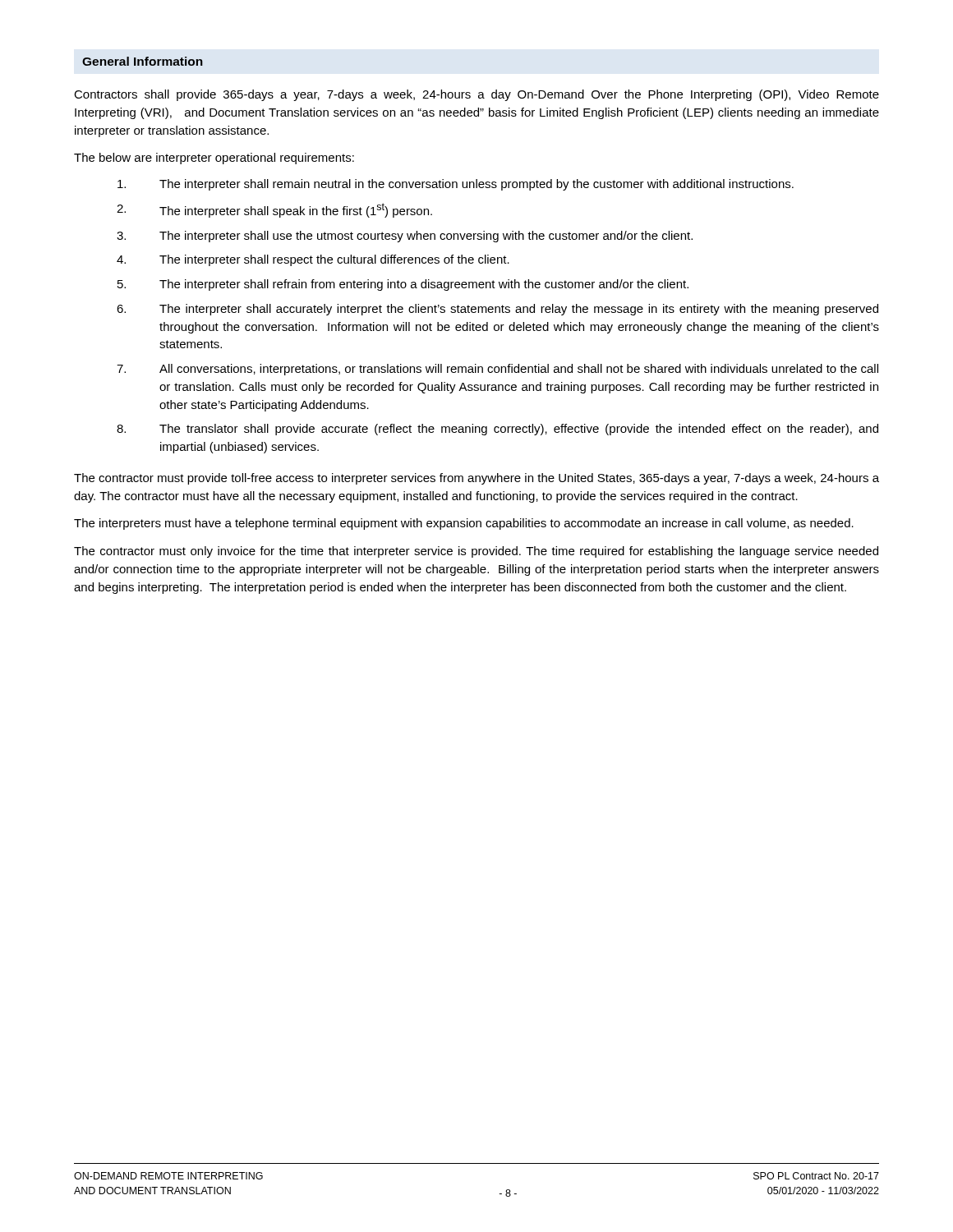Viewport: 953px width, 1232px height.
Task: Point to the block beginning "The interpreters must have a"
Action: pos(464,523)
